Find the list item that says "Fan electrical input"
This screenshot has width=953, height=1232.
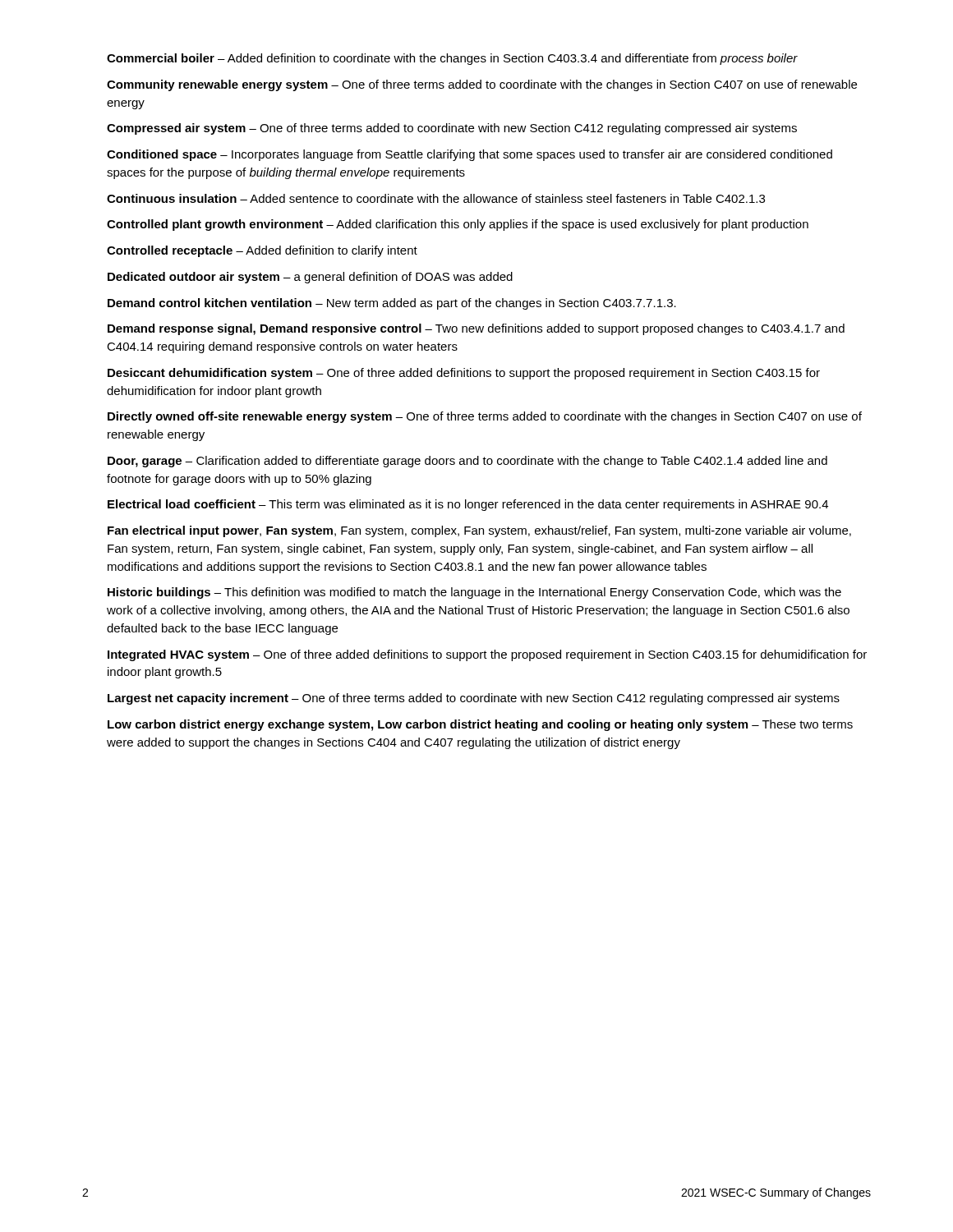pos(489,548)
